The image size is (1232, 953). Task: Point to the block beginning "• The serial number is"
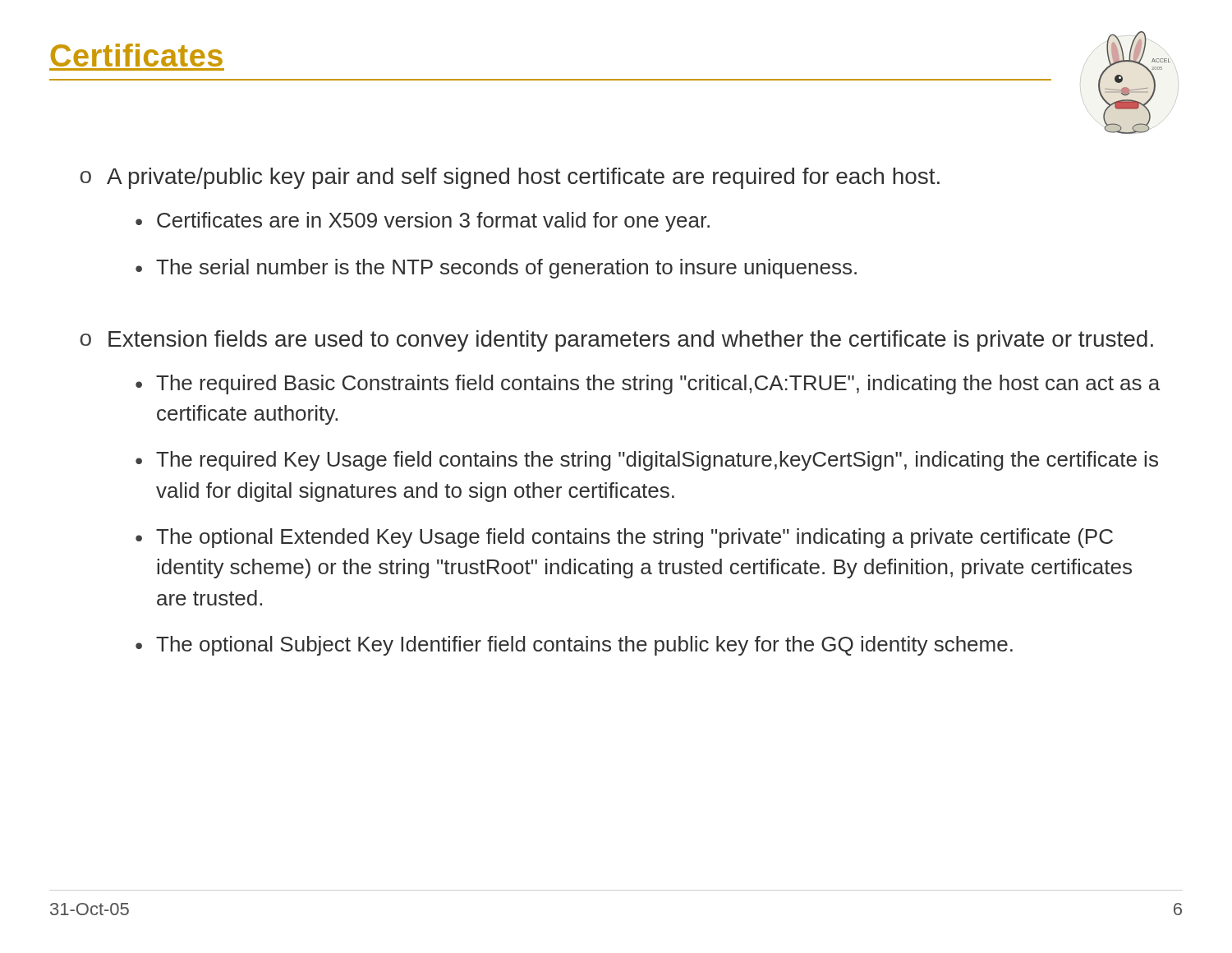(x=637, y=269)
